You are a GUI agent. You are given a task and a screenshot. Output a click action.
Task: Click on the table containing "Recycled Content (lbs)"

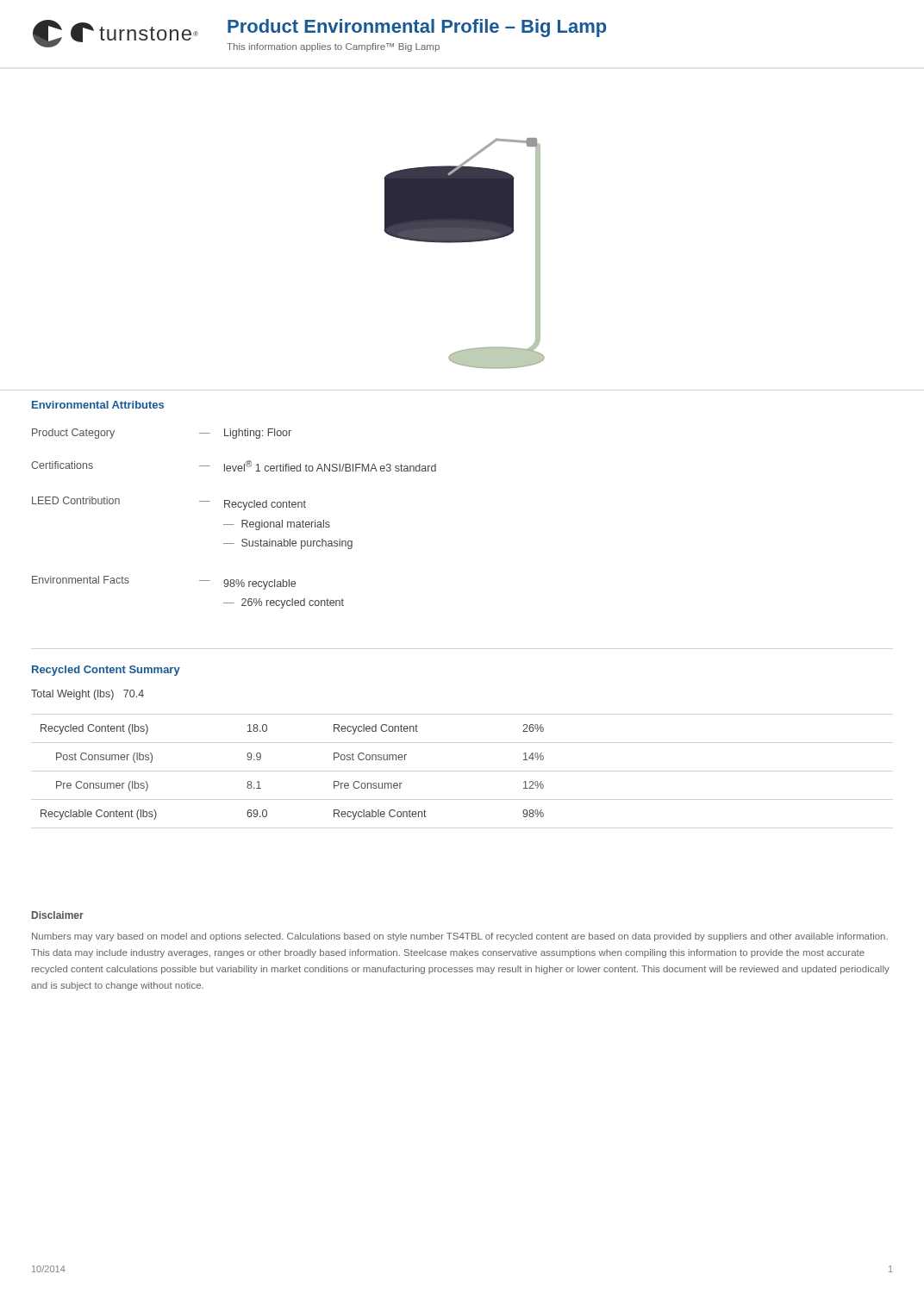point(462,771)
